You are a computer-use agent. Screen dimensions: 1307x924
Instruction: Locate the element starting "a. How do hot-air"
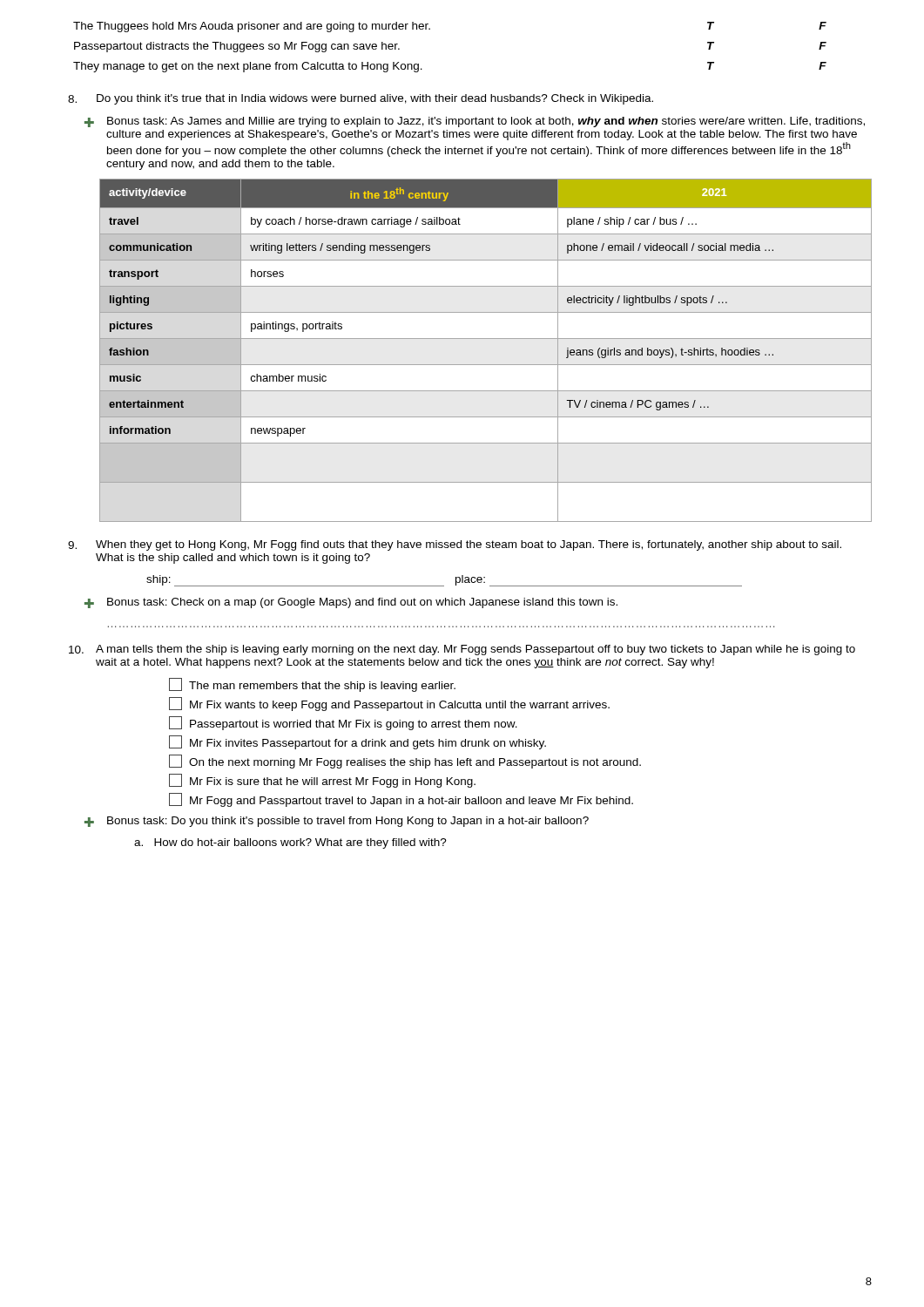click(290, 842)
